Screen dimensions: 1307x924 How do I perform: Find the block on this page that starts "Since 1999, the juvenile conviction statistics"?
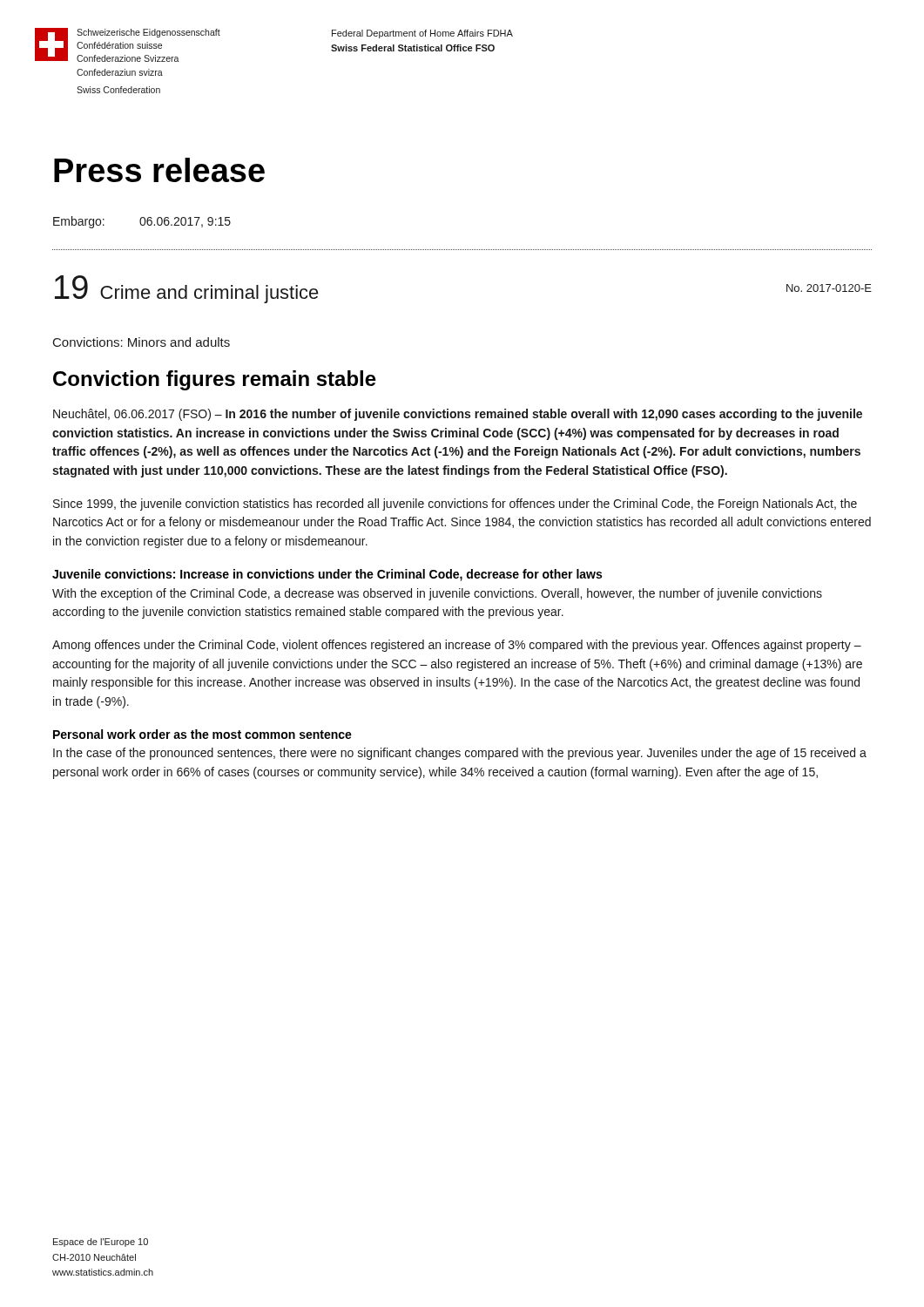pos(462,522)
